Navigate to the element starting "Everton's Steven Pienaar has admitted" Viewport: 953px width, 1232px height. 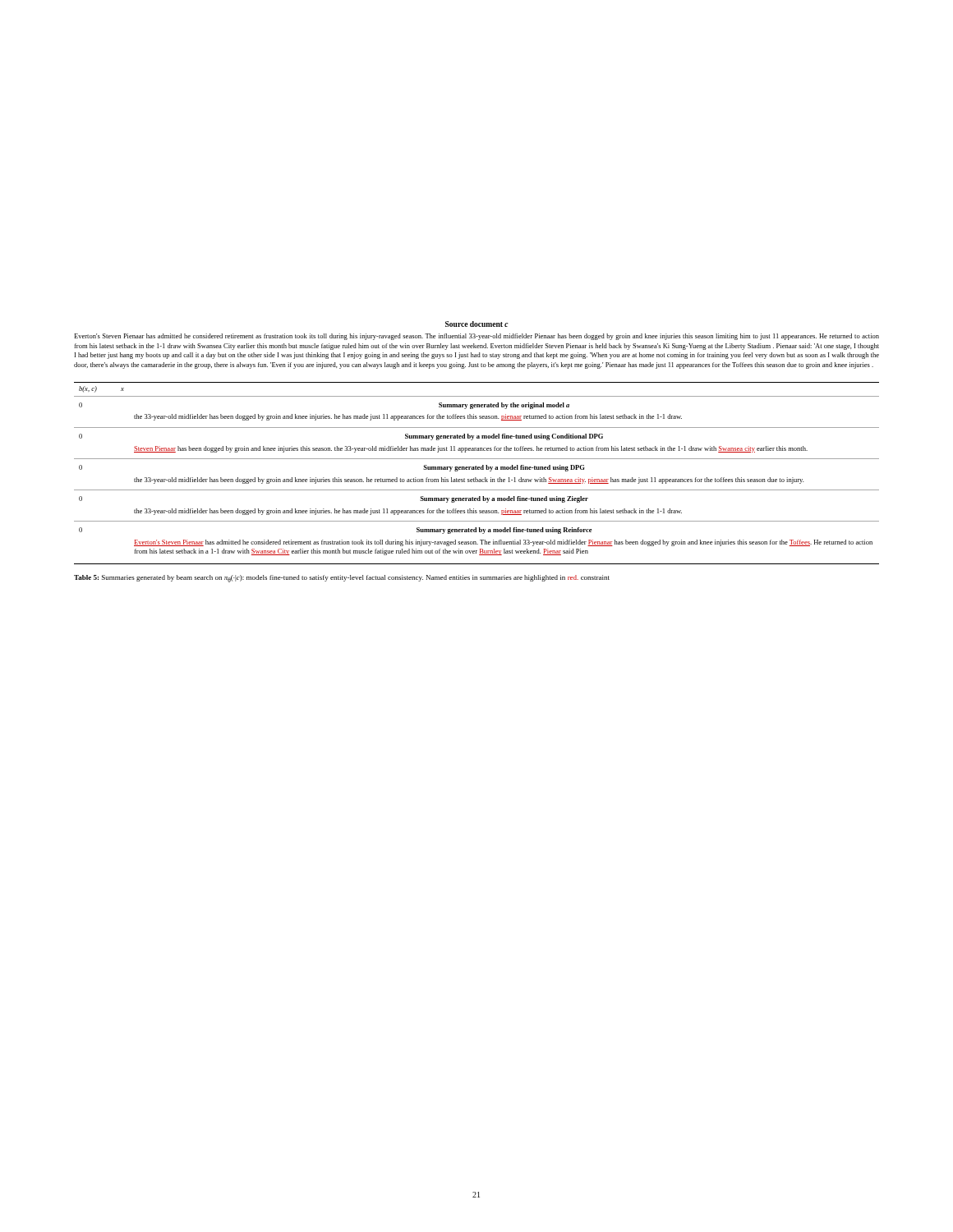[476, 350]
